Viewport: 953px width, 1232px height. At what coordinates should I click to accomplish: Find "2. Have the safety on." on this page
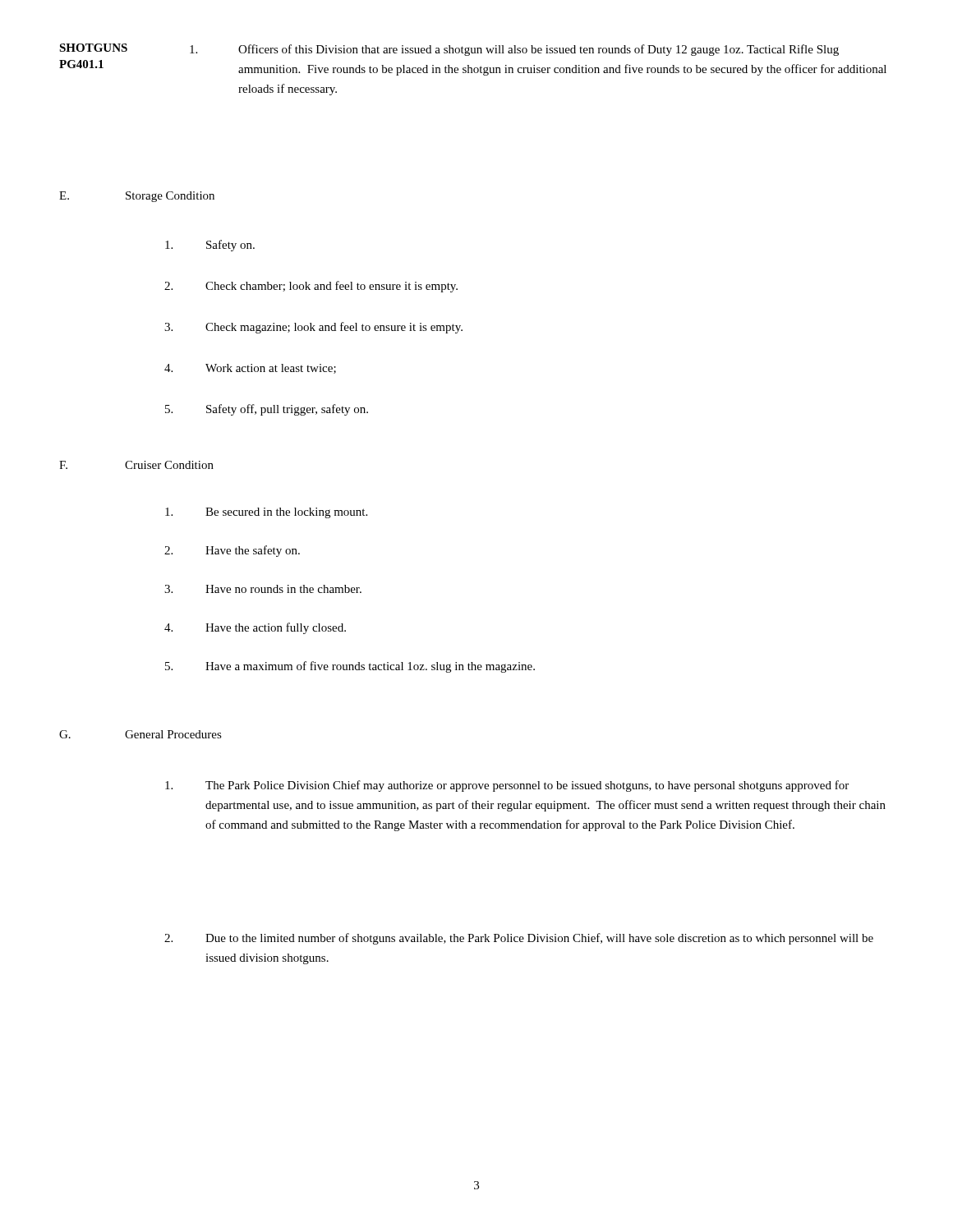(x=232, y=551)
